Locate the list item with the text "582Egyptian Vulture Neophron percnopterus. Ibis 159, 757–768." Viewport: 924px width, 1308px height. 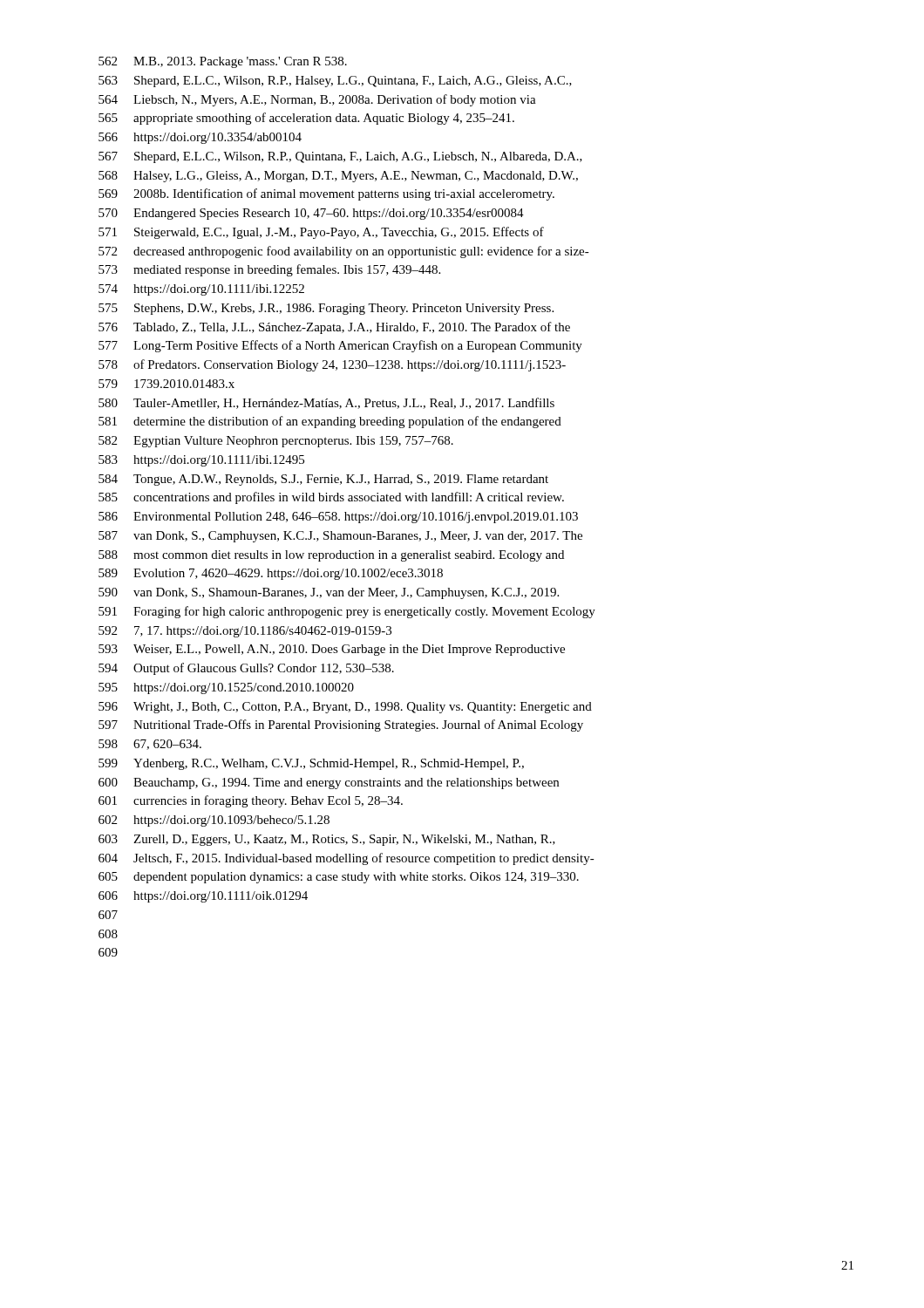462,441
